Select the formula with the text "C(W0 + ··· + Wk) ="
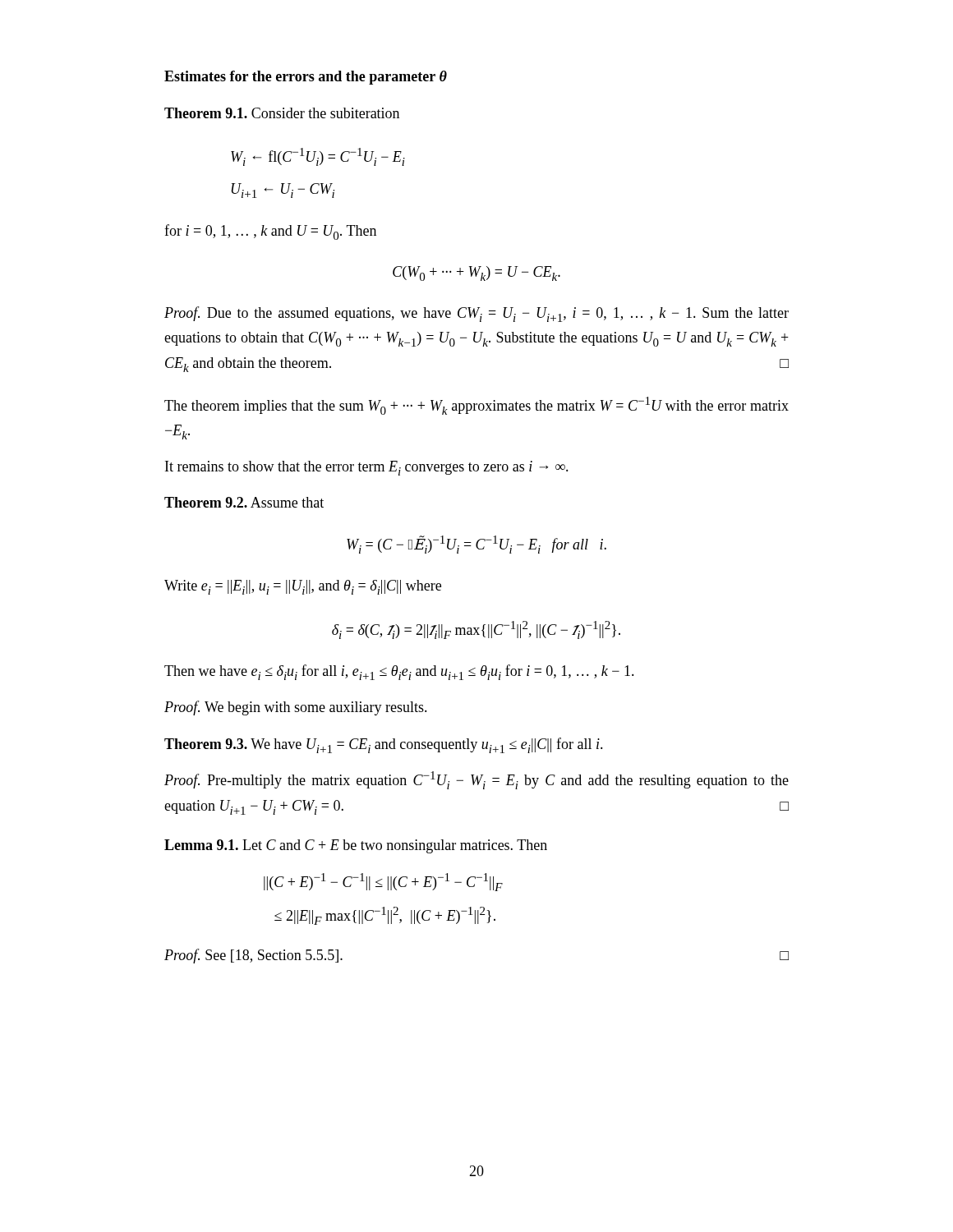This screenshot has width=953, height=1232. (x=476, y=274)
